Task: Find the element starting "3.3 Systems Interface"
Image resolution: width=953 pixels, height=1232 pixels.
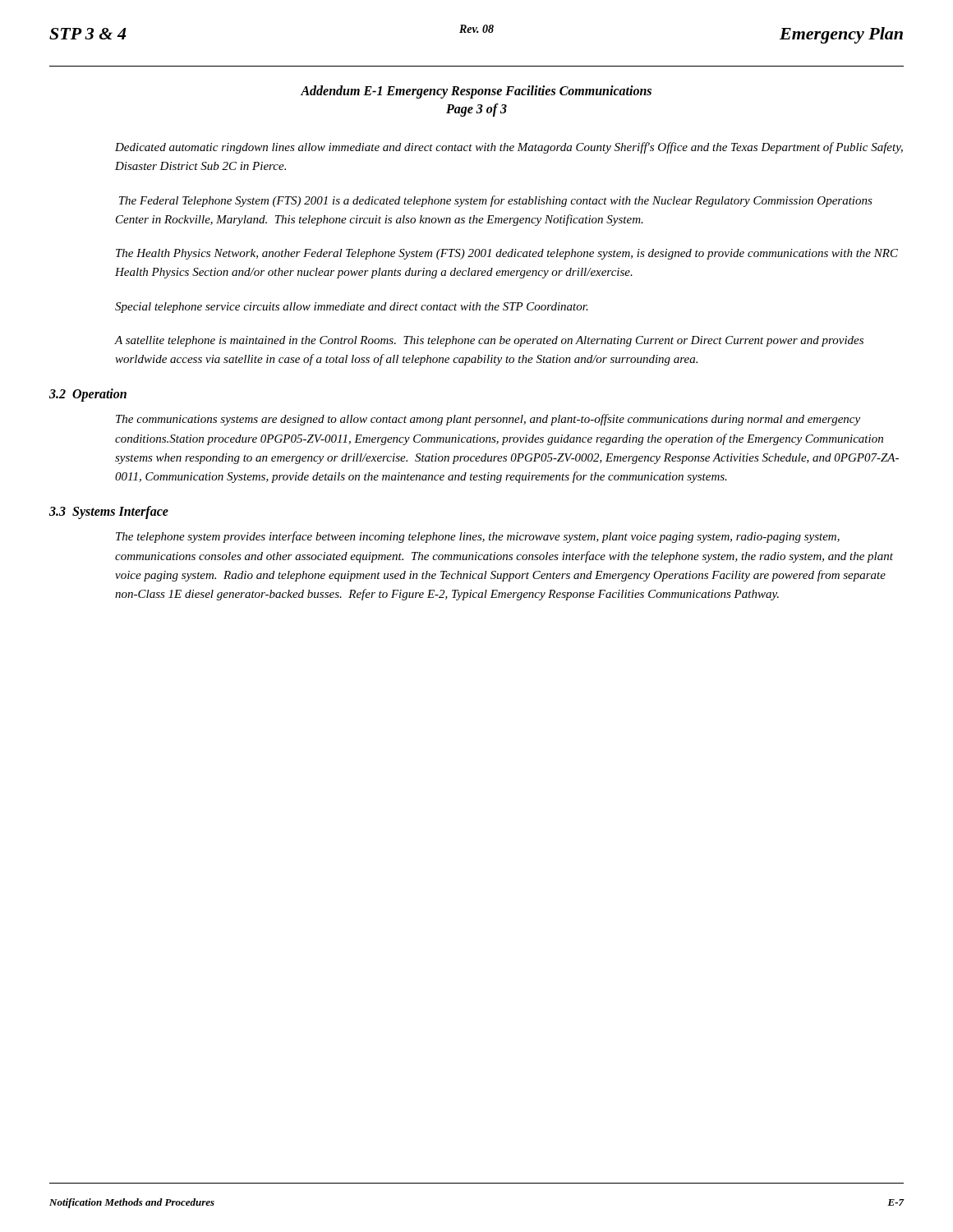Action: 109,511
